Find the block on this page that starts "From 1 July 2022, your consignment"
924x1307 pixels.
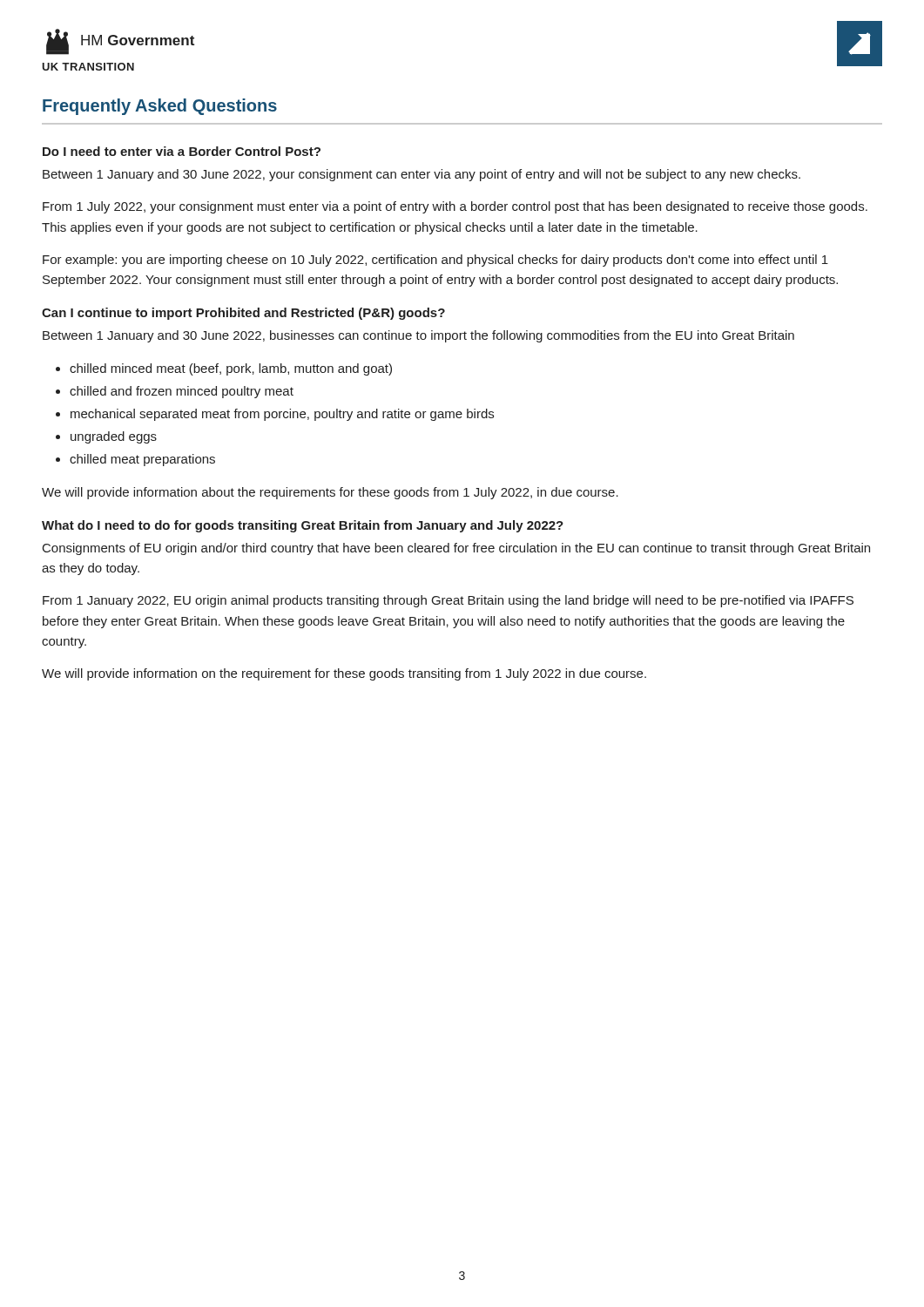462,217
